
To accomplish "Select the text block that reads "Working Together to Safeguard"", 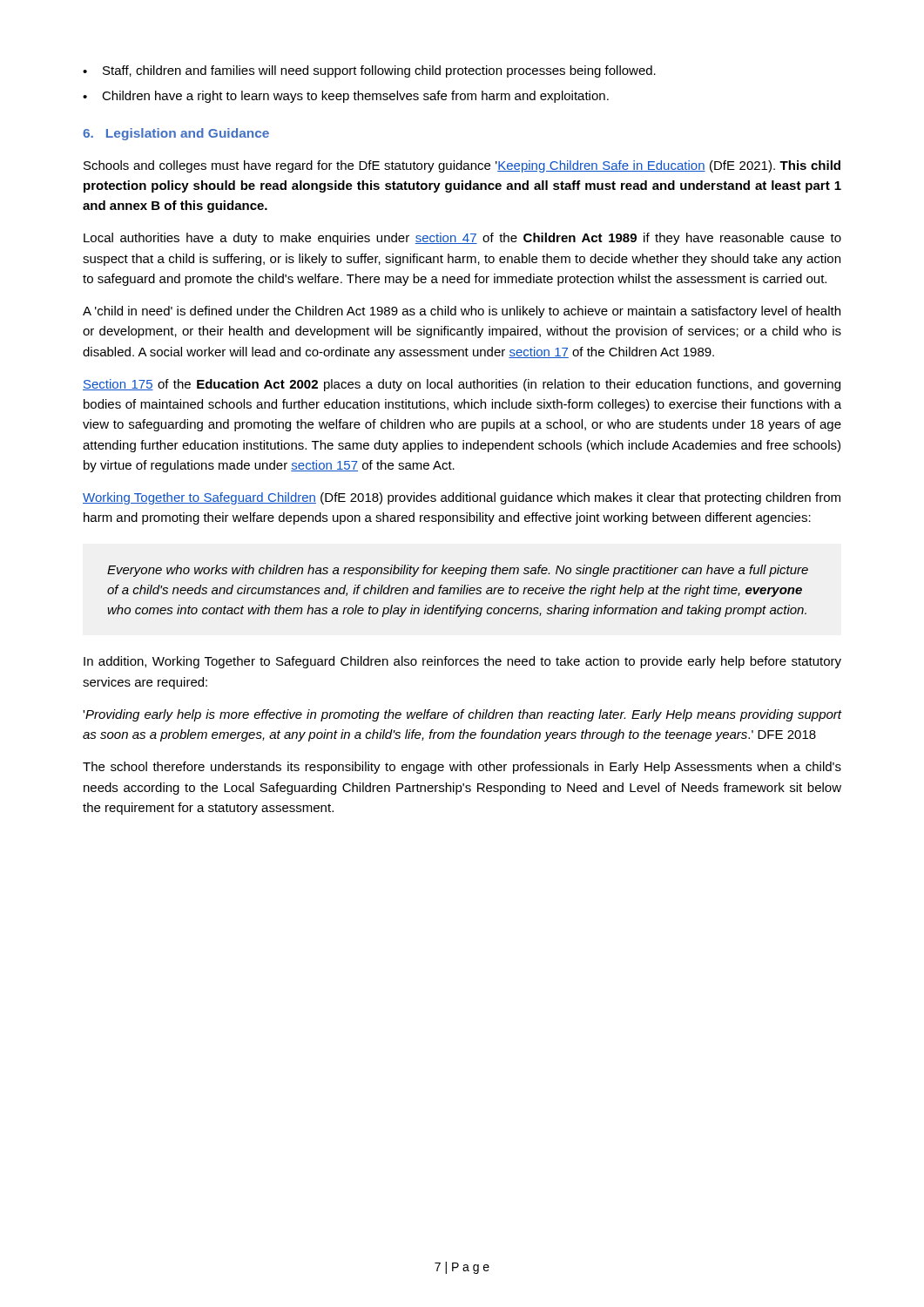I will 462,507.
